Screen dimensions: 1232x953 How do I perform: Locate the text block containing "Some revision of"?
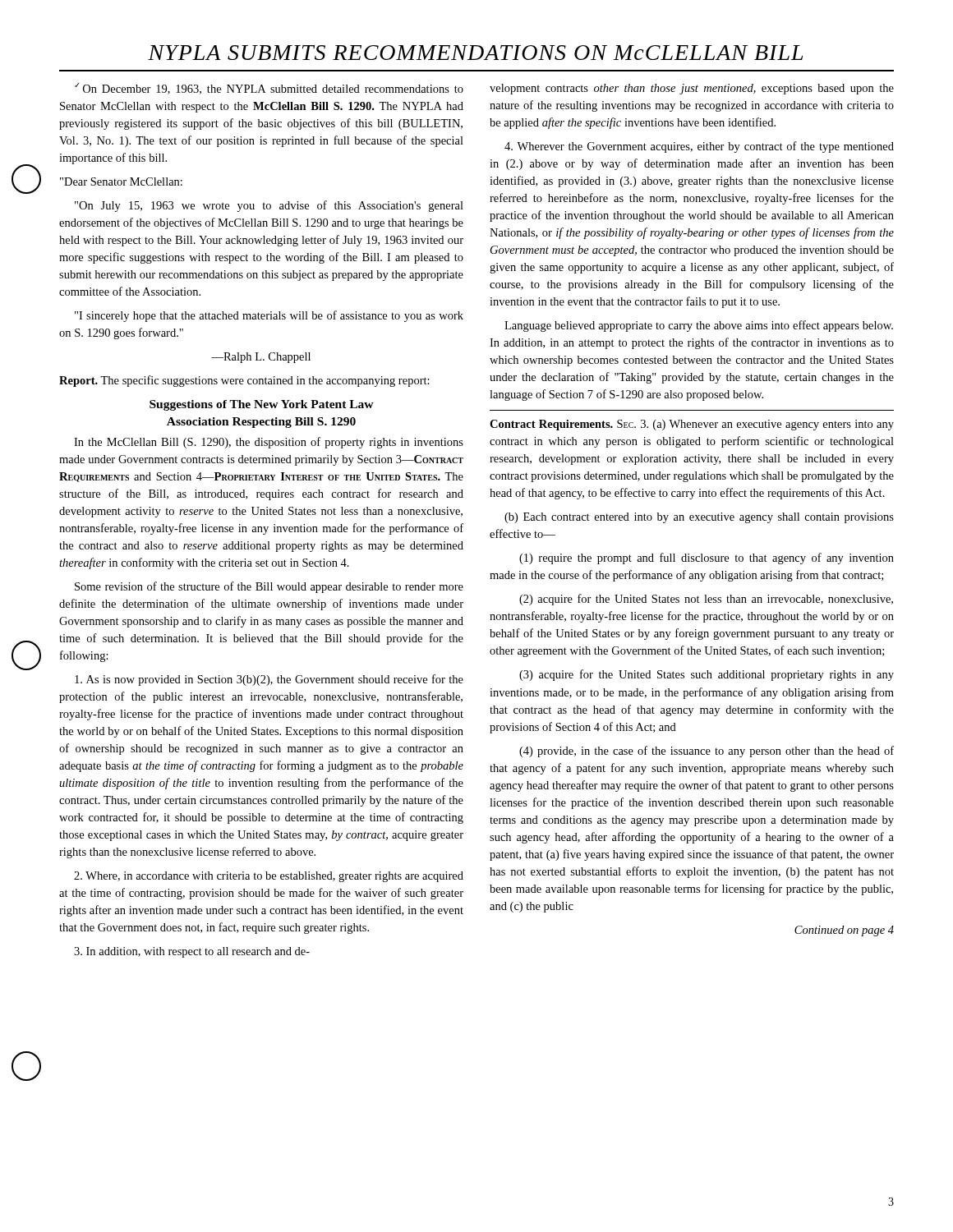(261, 621)
